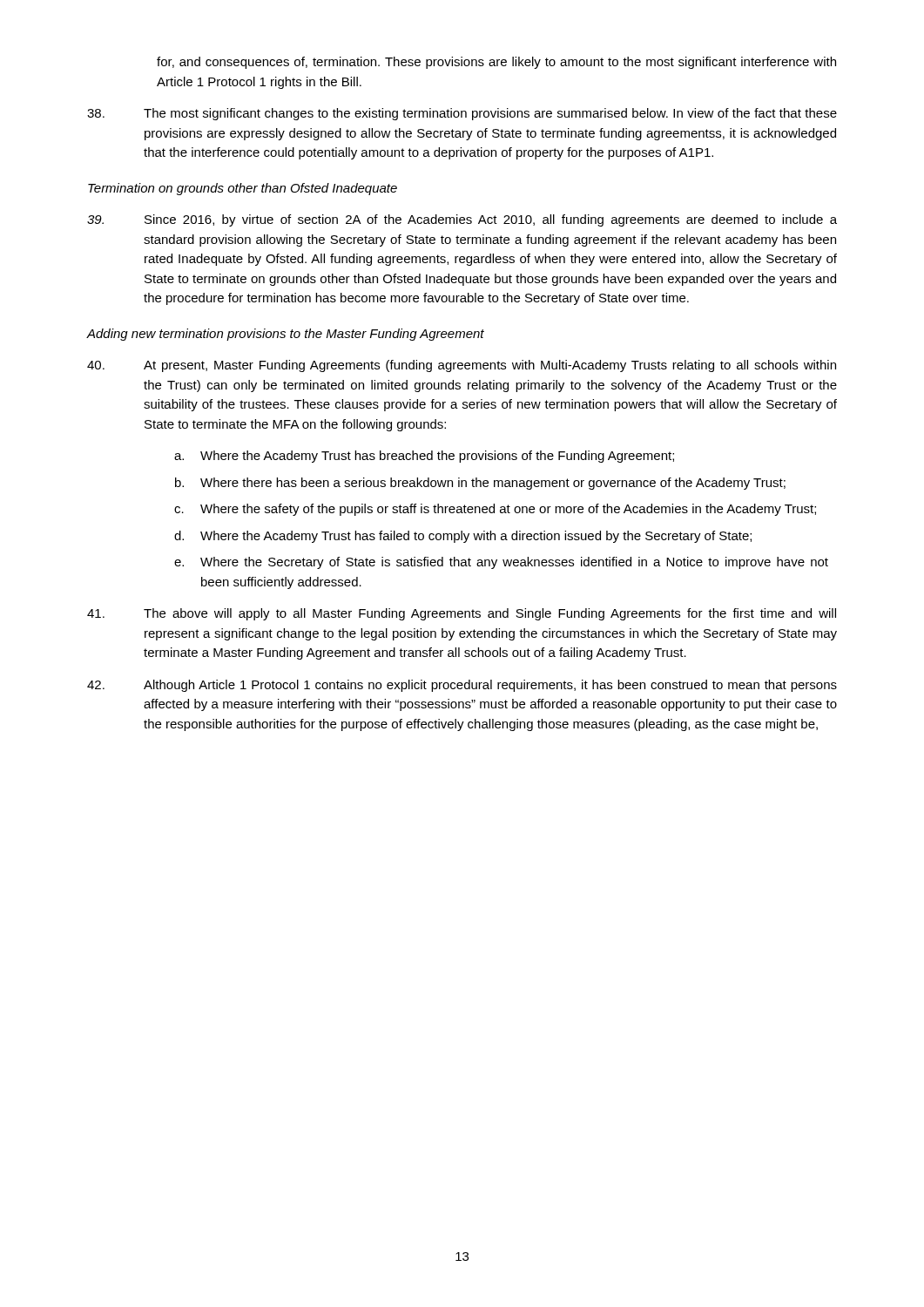Click on the section header that says "Adding new termination provisions to"
The height and width of the screenshot is (1307, 924).
[285, 333]
